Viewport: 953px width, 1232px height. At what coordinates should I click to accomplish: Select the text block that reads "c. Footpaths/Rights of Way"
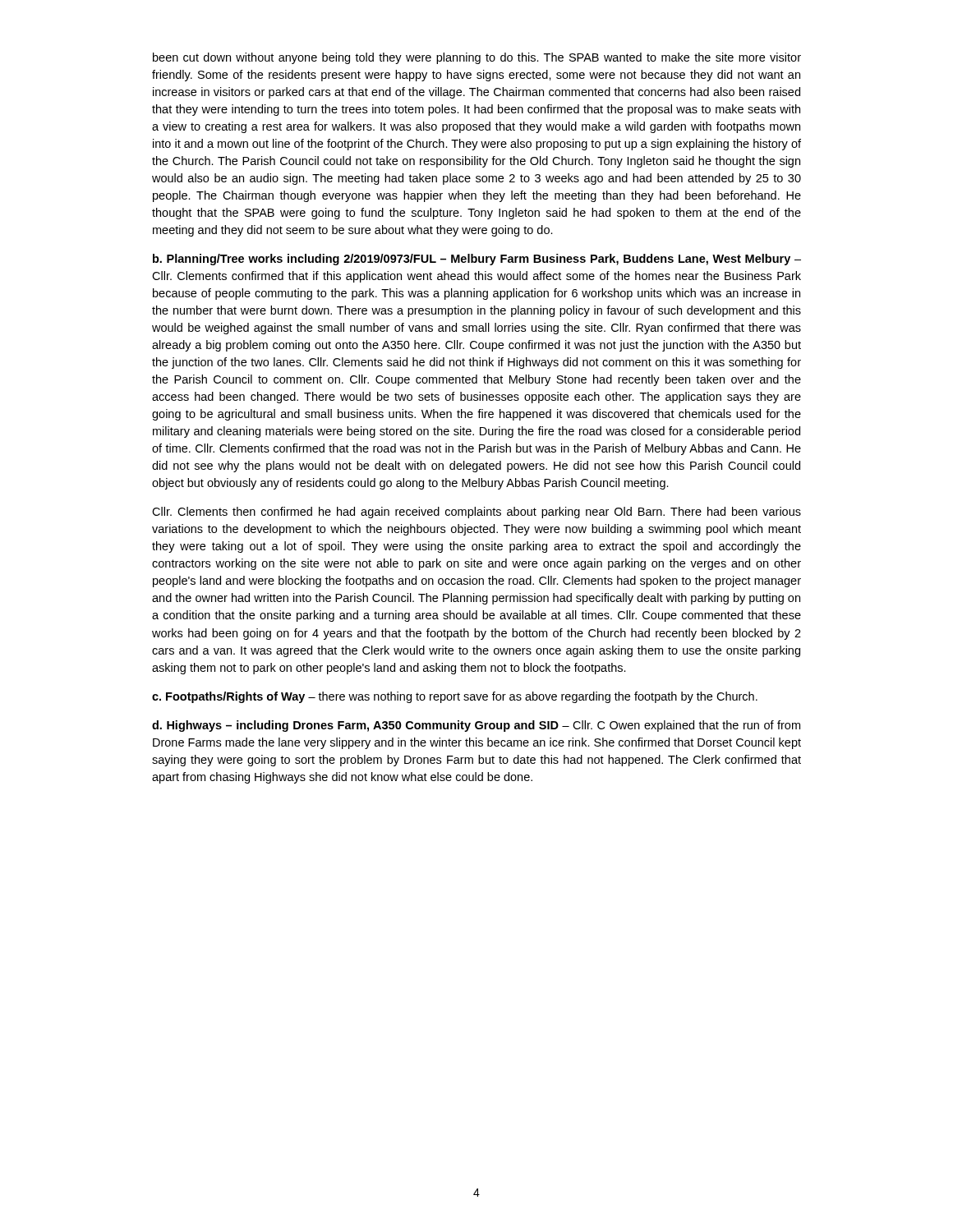pos(476,697)
